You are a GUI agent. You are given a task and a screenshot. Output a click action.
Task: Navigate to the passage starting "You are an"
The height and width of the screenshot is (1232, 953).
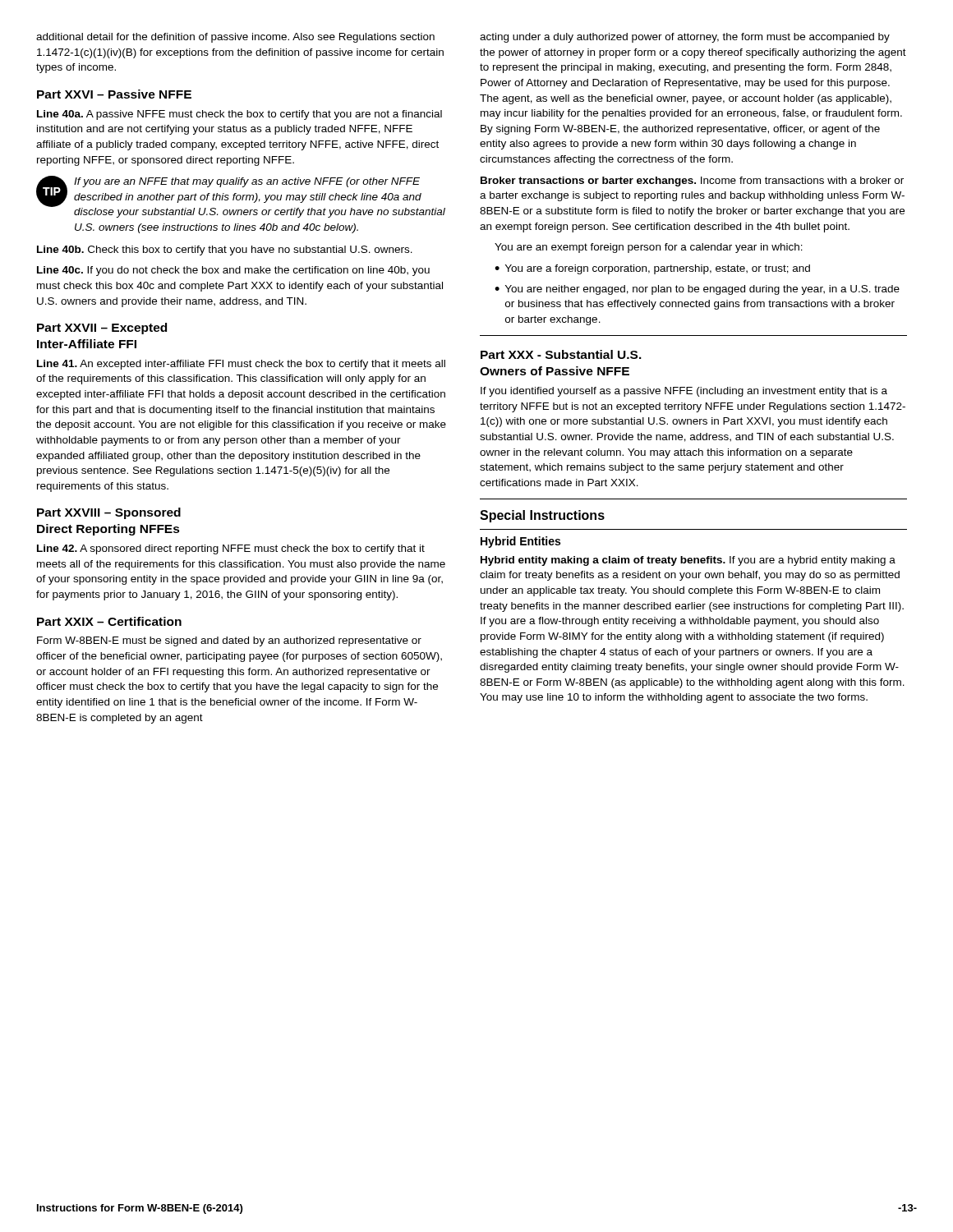pos(649,247)
